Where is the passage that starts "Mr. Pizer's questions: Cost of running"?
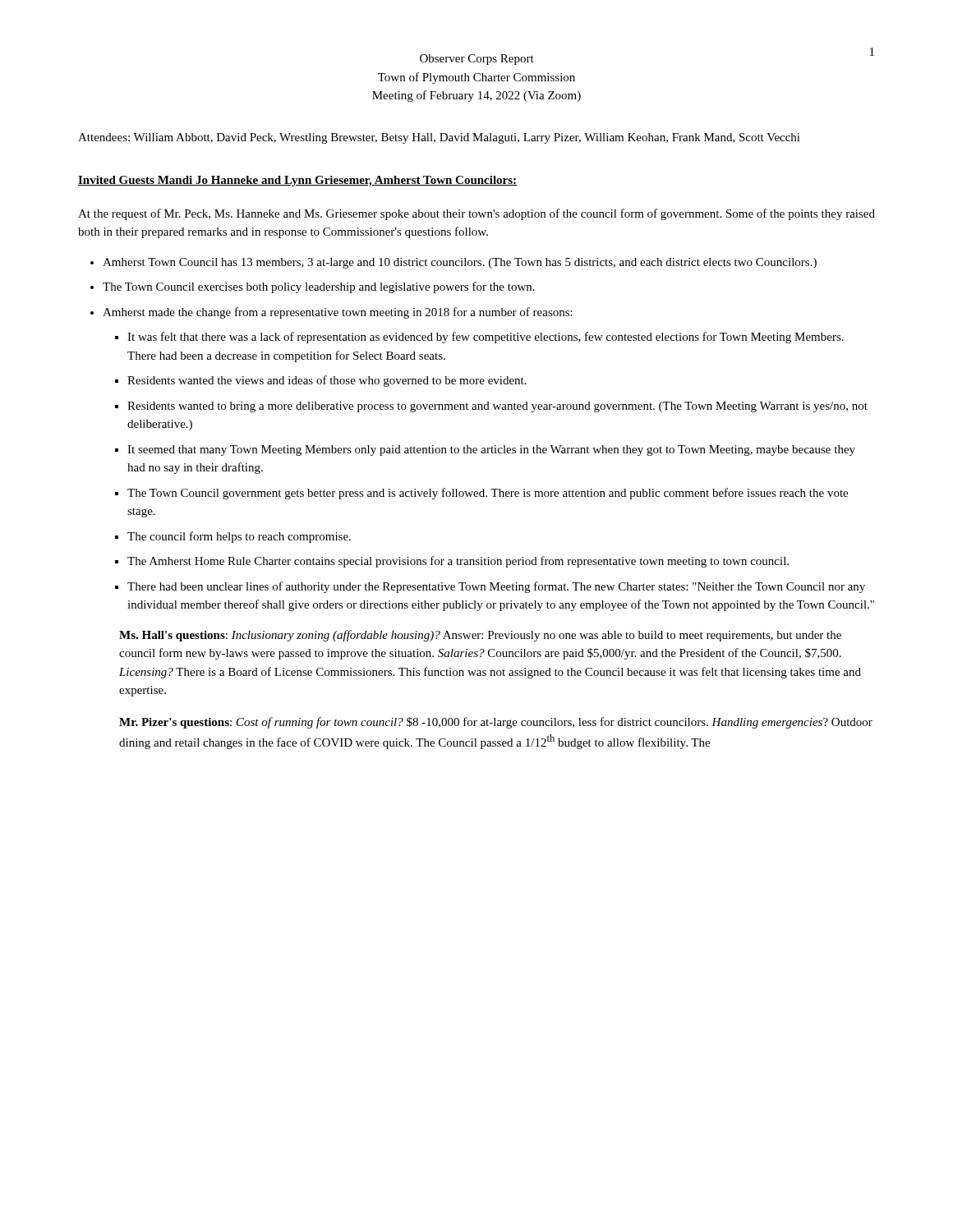 (496, 732)
